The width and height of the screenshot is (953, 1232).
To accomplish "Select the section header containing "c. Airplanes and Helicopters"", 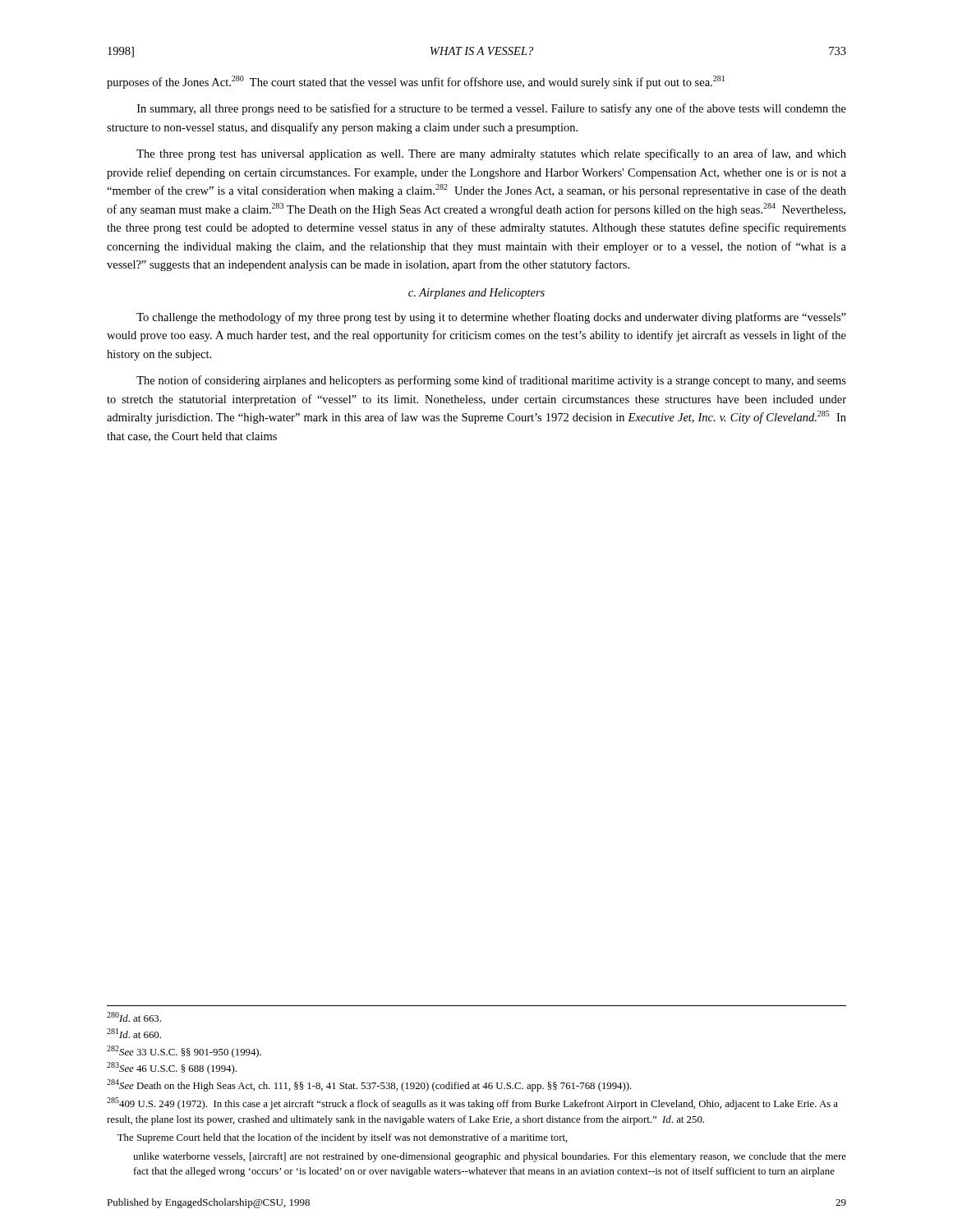I will click(476, 292).
